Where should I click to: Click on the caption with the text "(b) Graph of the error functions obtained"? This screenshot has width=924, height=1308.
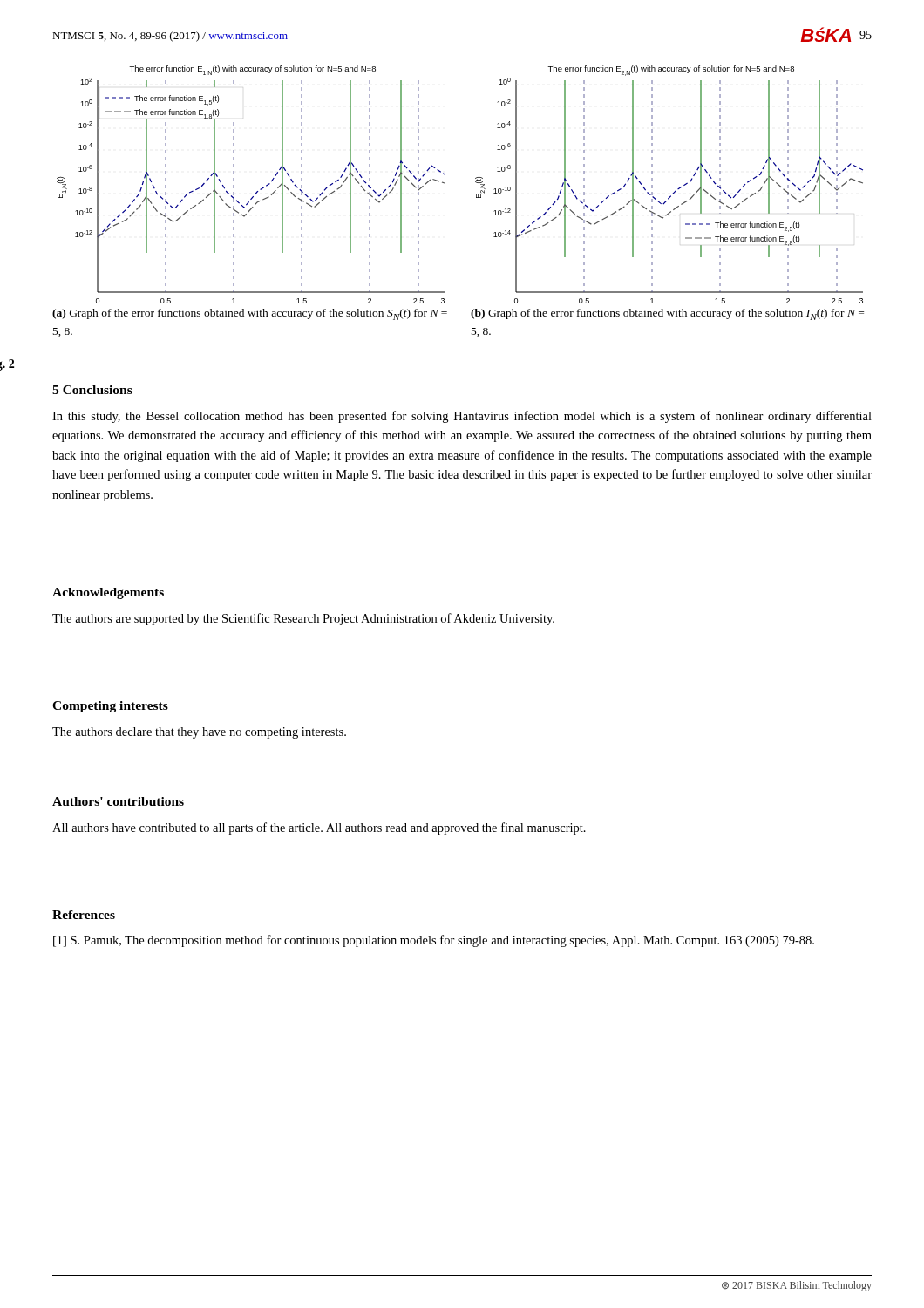click(x=668, y=322)
